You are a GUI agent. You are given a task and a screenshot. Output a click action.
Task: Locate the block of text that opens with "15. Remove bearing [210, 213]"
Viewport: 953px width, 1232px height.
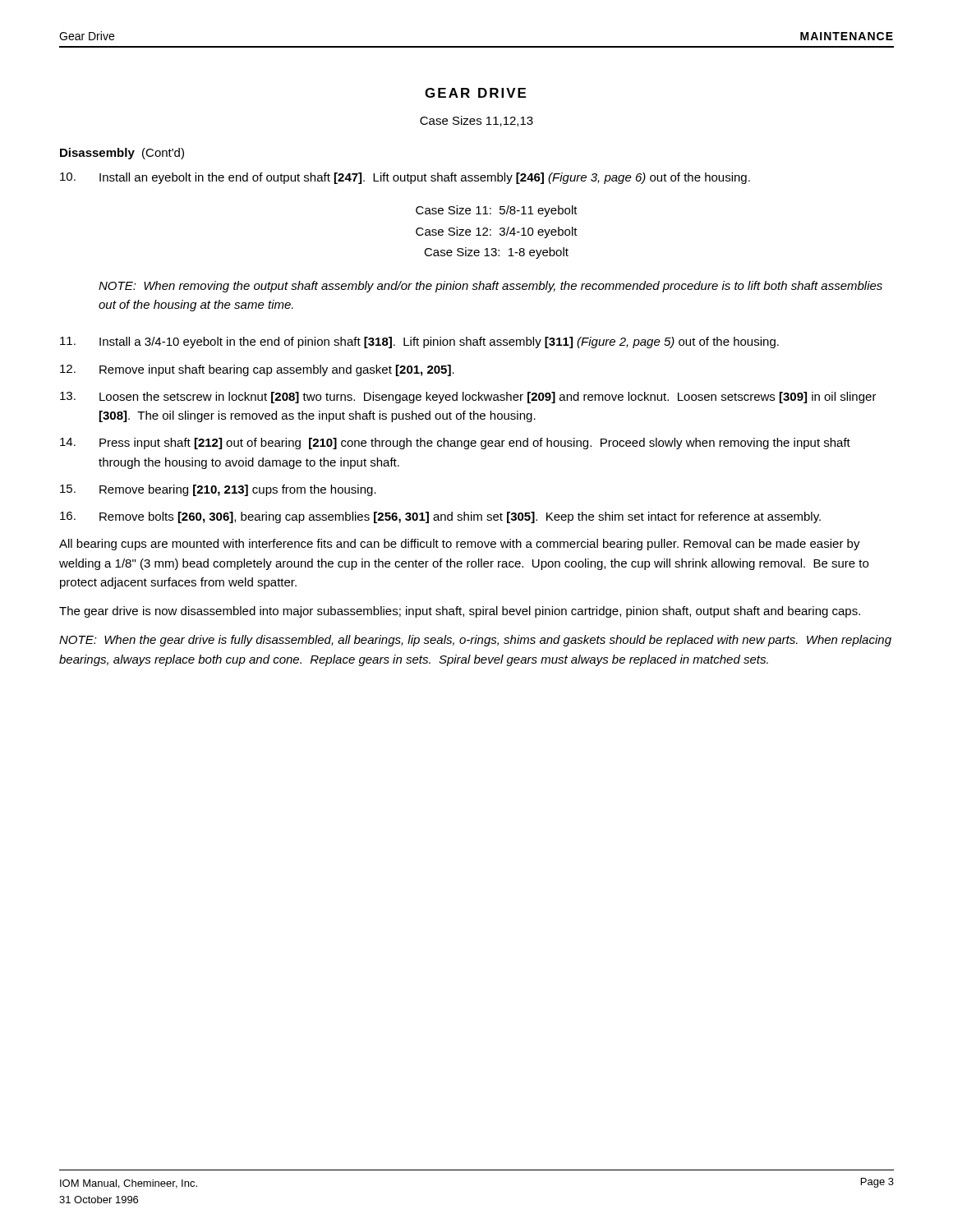[218, 490]
